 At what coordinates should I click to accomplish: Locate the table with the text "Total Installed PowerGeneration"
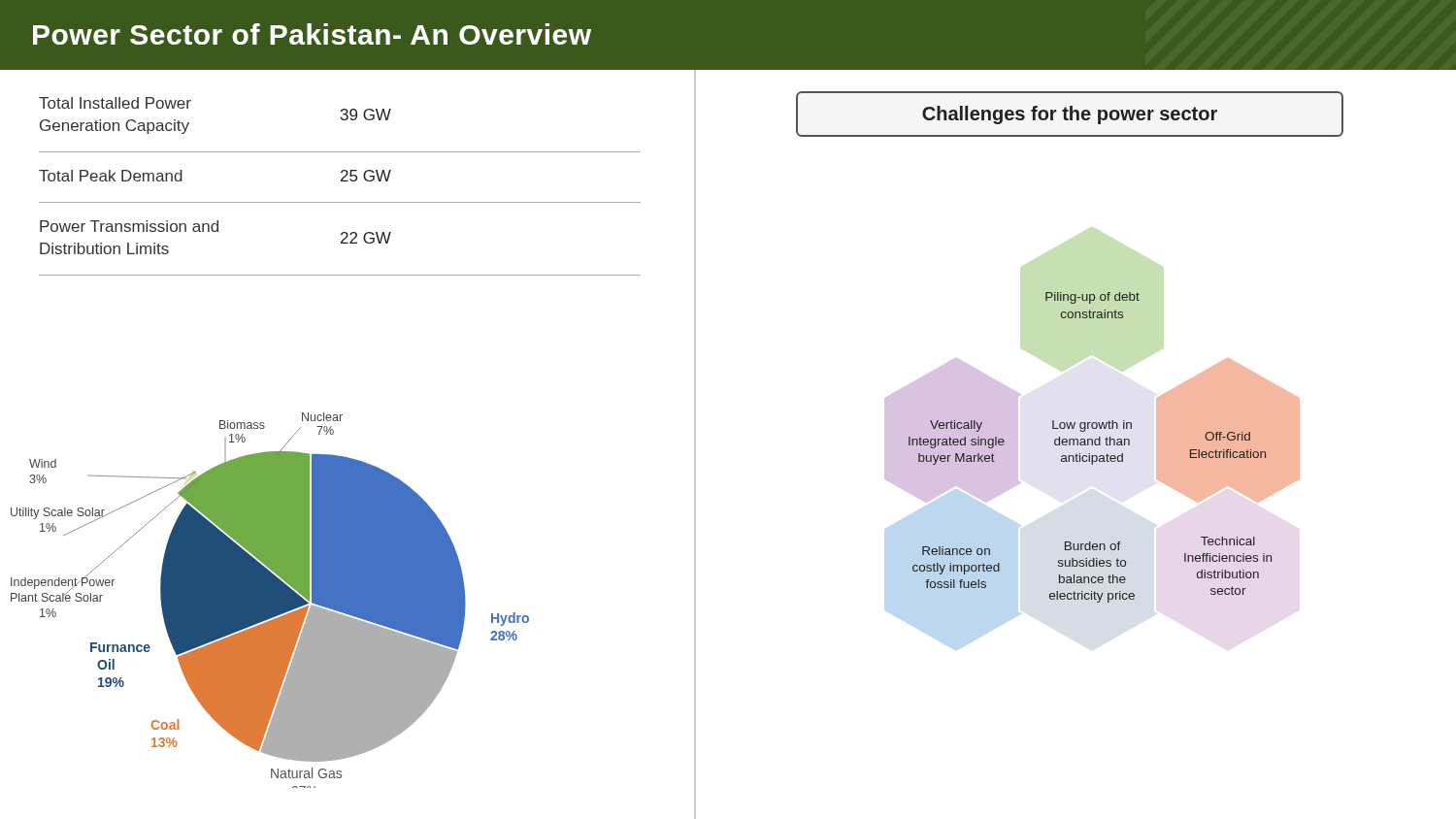340,181
